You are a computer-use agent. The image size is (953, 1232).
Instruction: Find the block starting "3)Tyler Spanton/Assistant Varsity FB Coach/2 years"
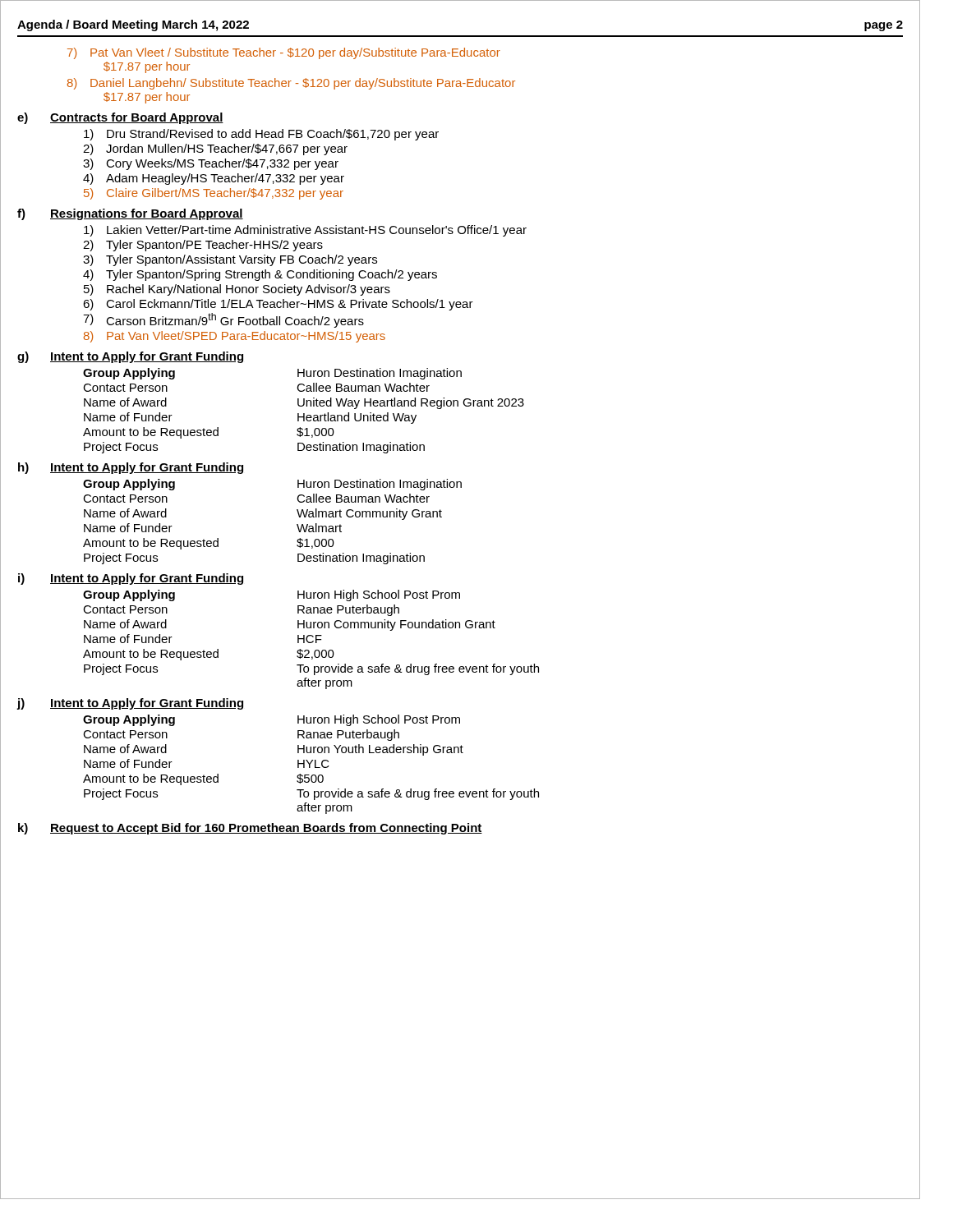(x=230, y=259)
